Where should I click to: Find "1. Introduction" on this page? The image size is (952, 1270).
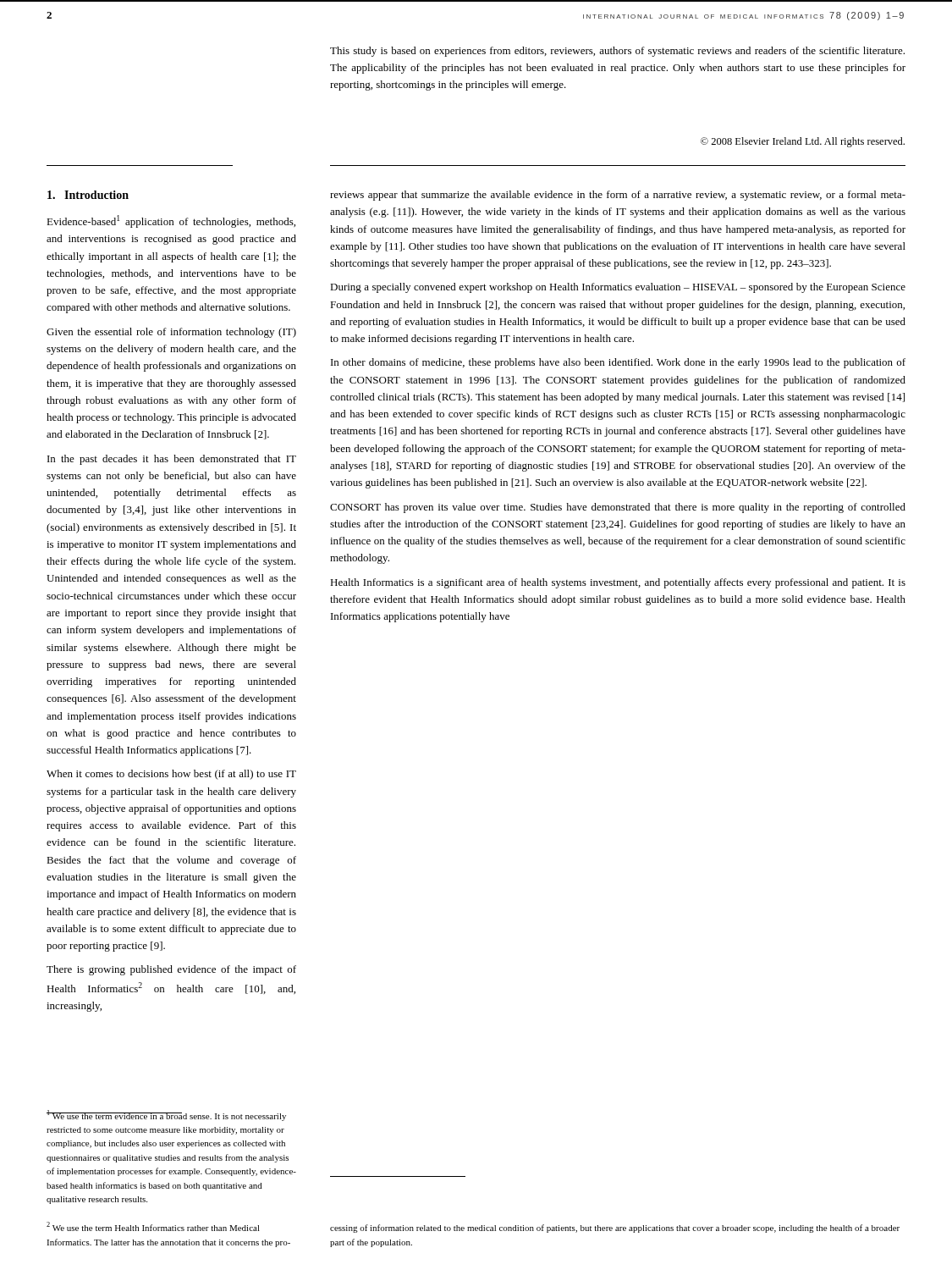88,195
